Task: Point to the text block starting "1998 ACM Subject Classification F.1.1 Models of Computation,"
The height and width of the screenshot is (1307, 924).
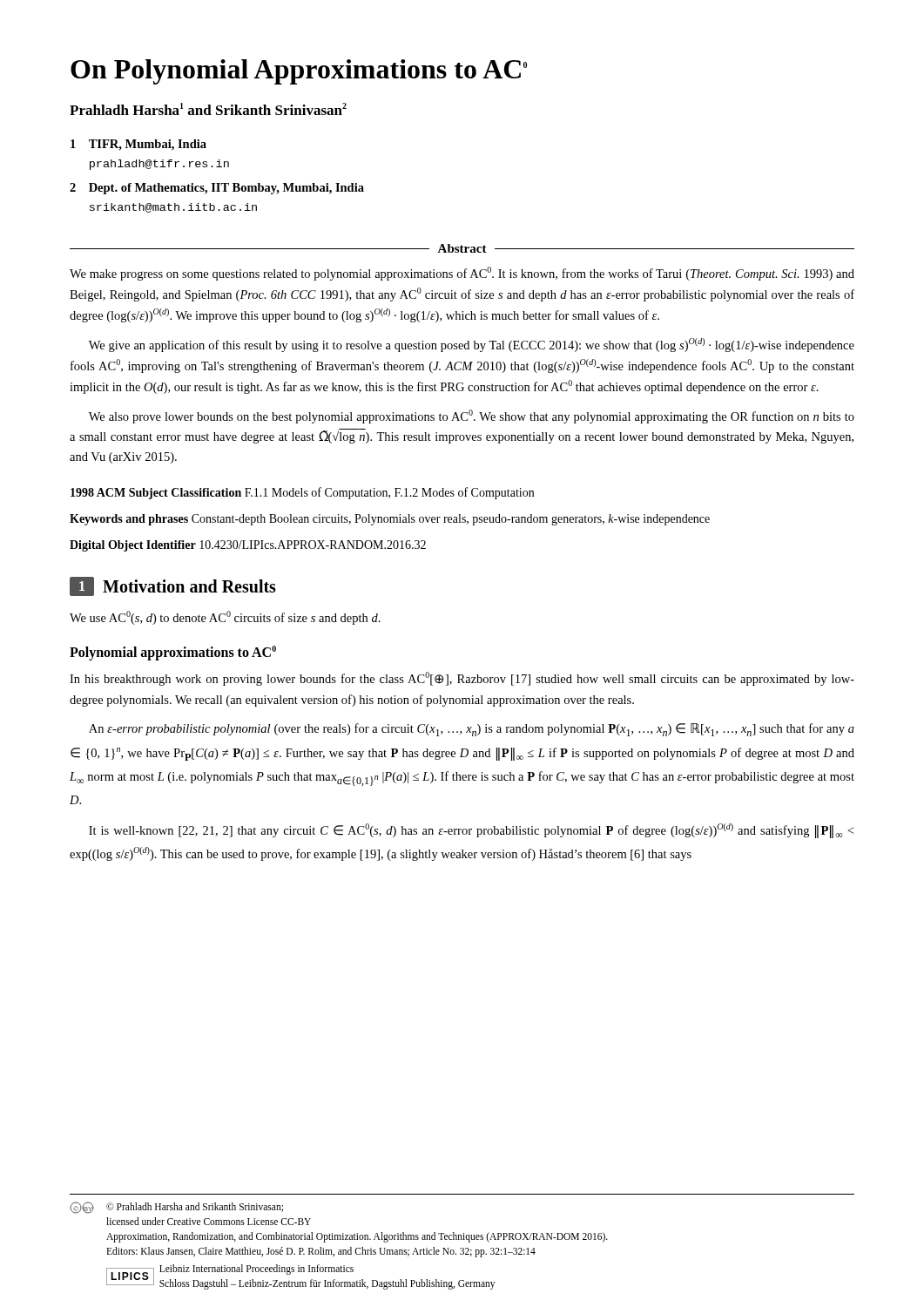Action: point(302,492)
